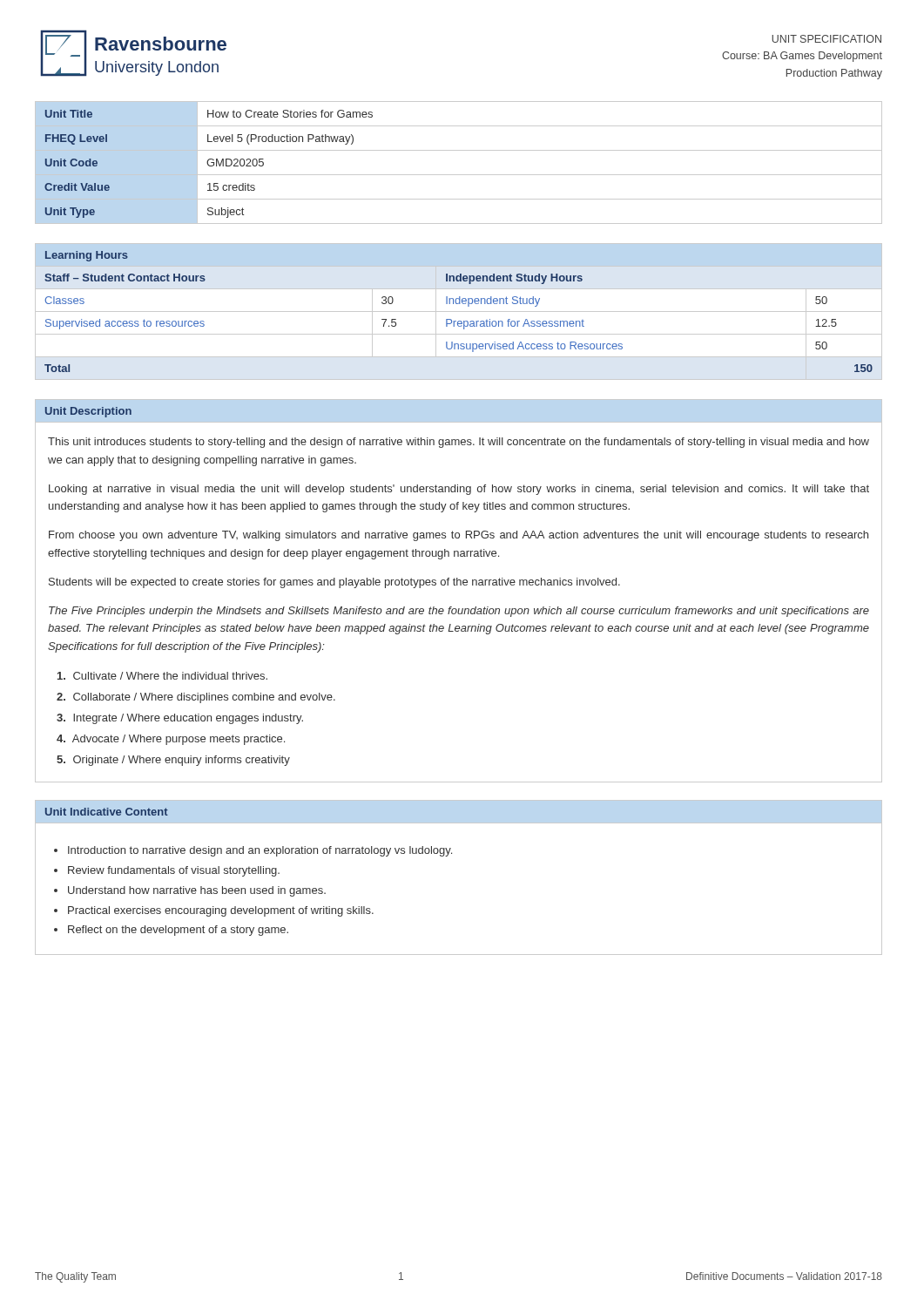The width and height of the screenshot is (924, 1307).
Task: Select the list item containing "4. Advocate / Where"
Action: pos(171,739)
